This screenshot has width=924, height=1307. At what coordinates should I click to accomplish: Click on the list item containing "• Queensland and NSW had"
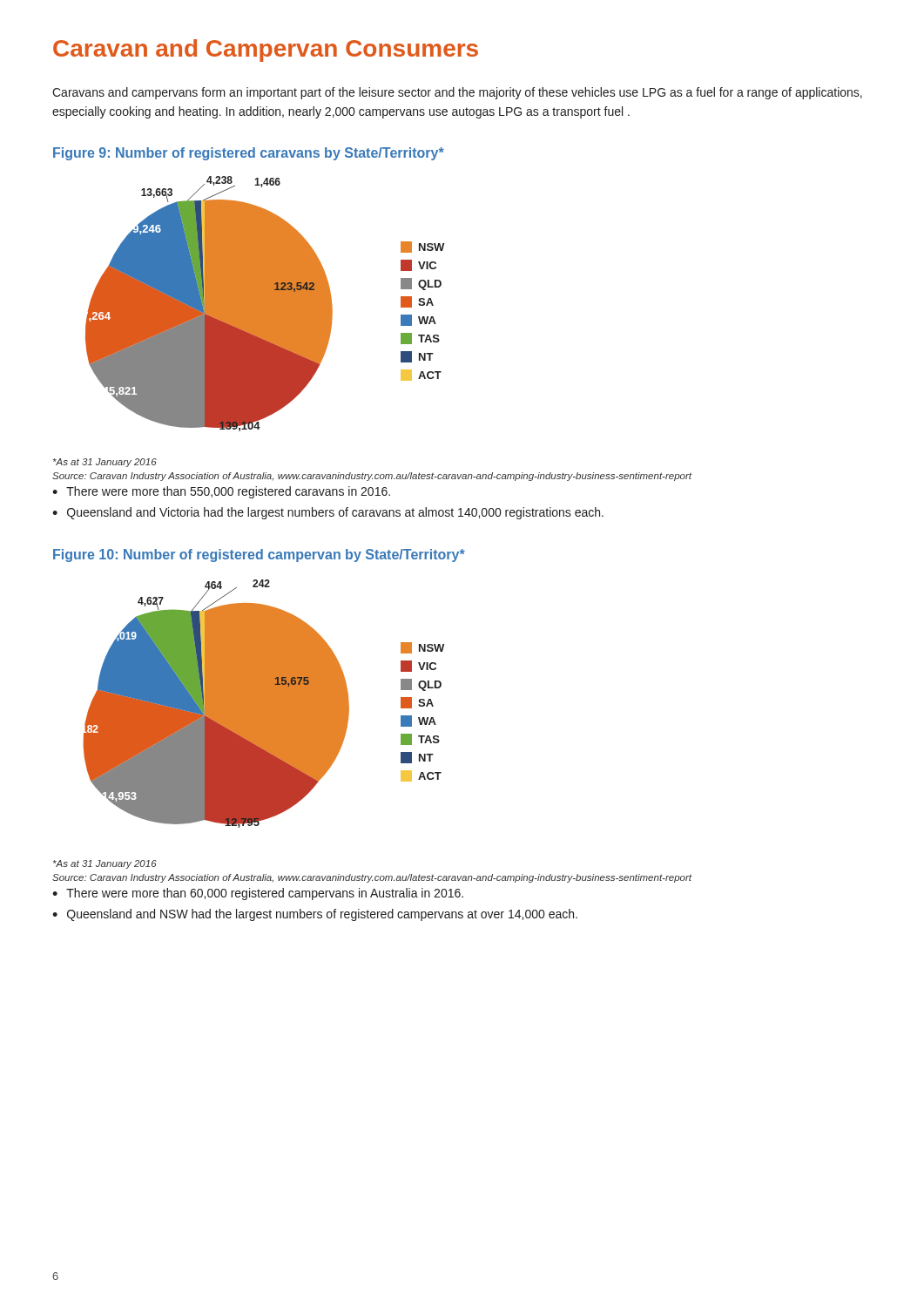[x=462, y=915]
